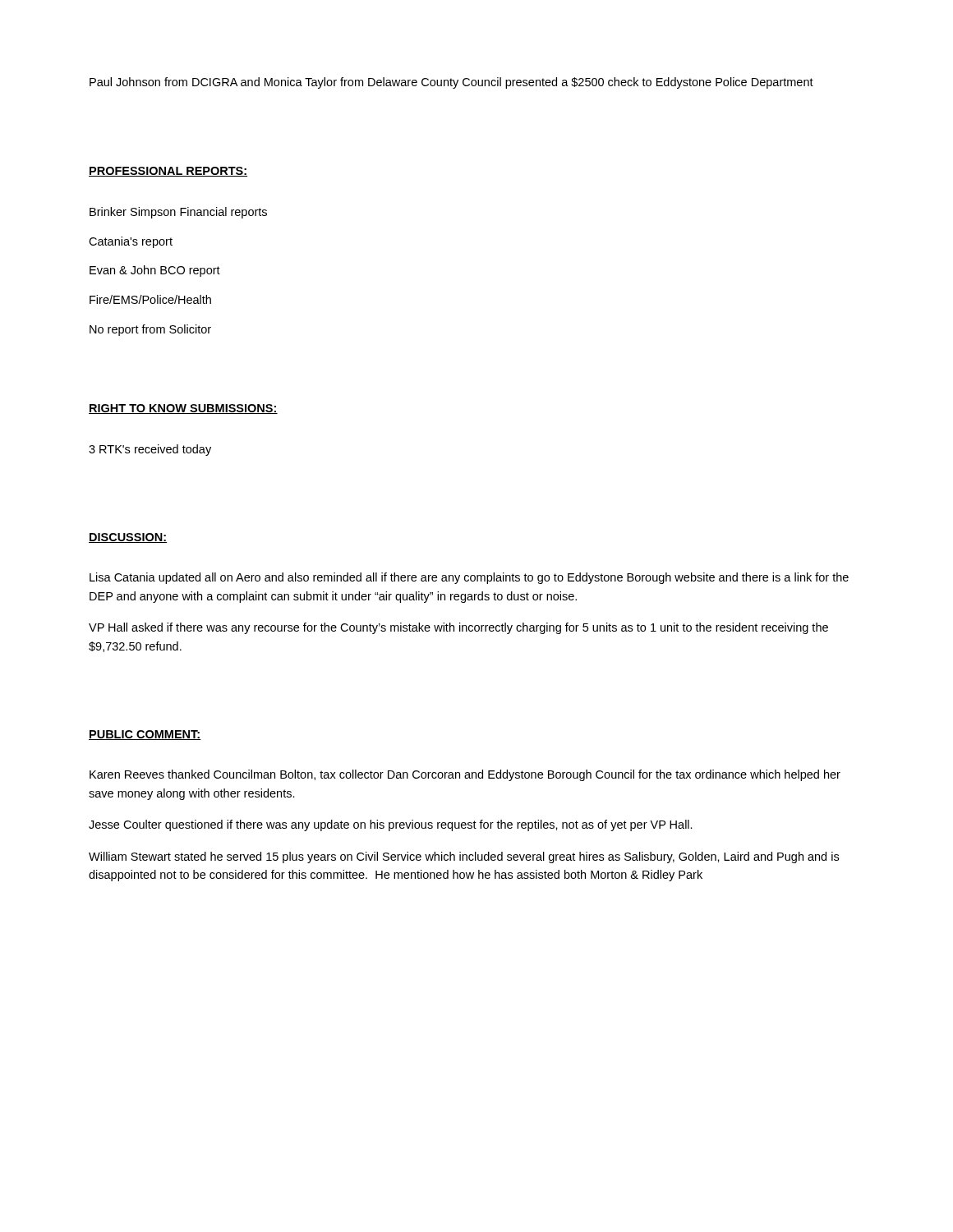The height and width of the screenshot is (1232, 953).
Task: Select the text with the text "3 RTK's received today"
Action: (150, 449)
